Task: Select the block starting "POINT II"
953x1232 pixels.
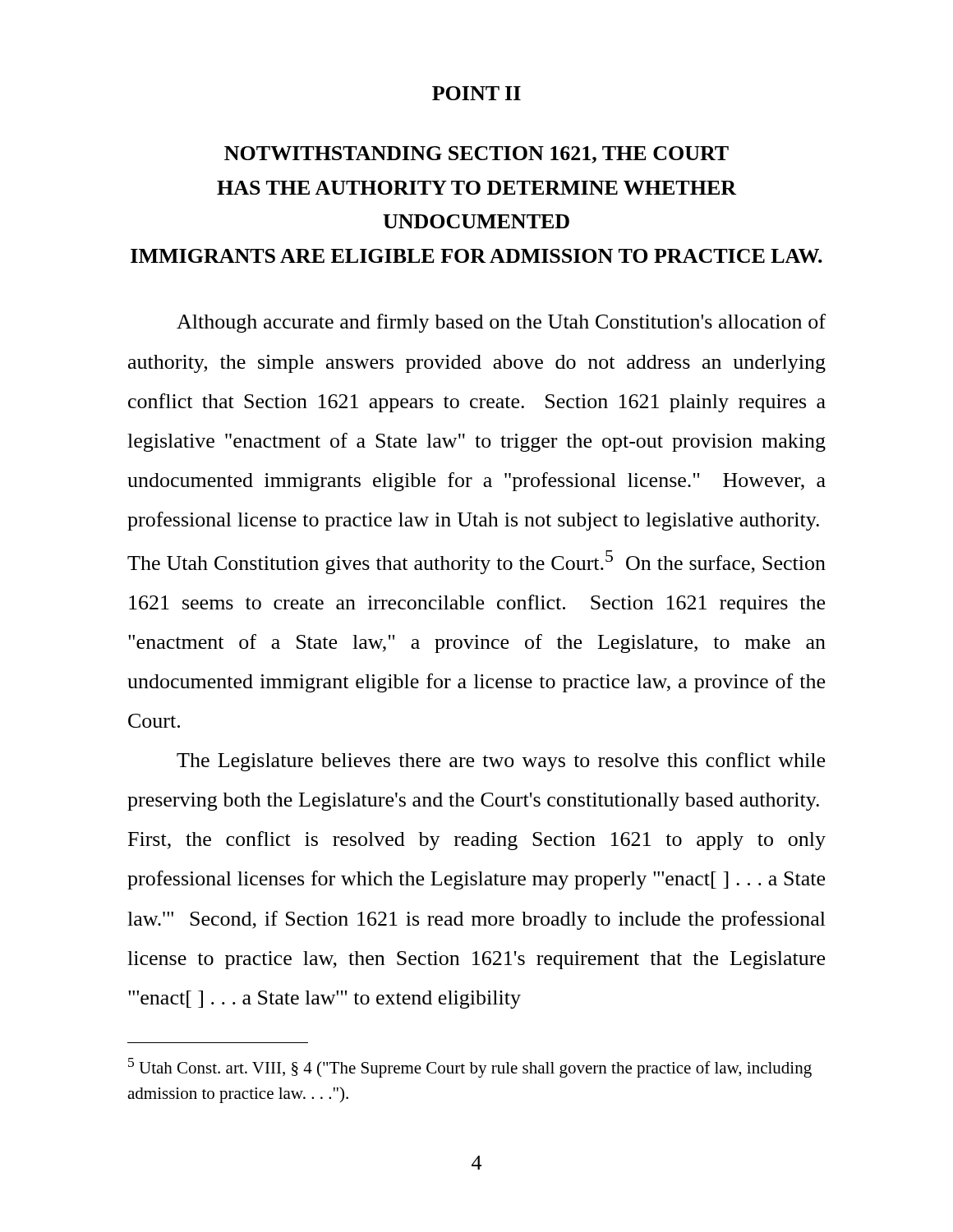Action: (x=476, y=93)
